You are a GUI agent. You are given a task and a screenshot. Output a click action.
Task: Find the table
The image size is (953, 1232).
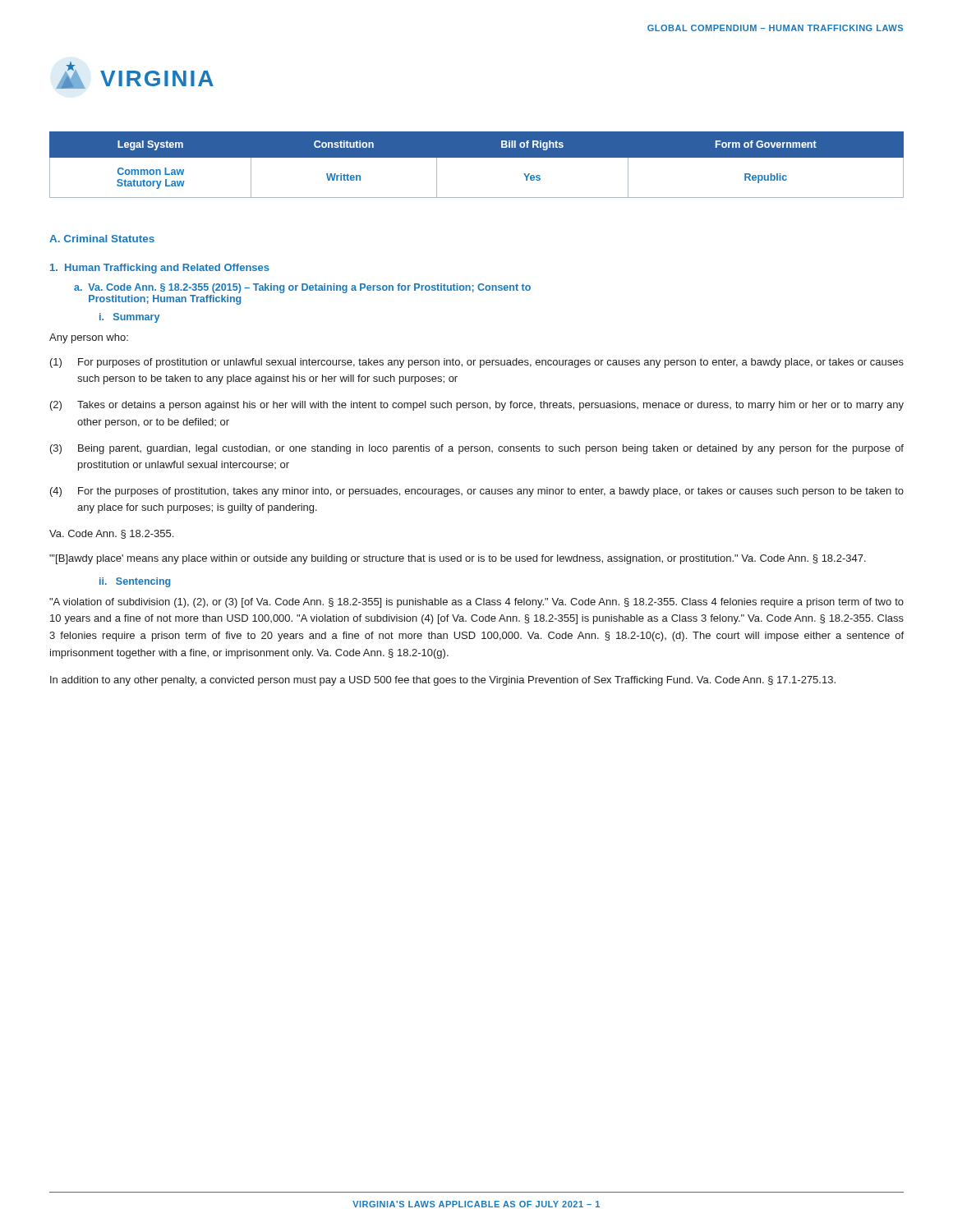tap(476, 165)
